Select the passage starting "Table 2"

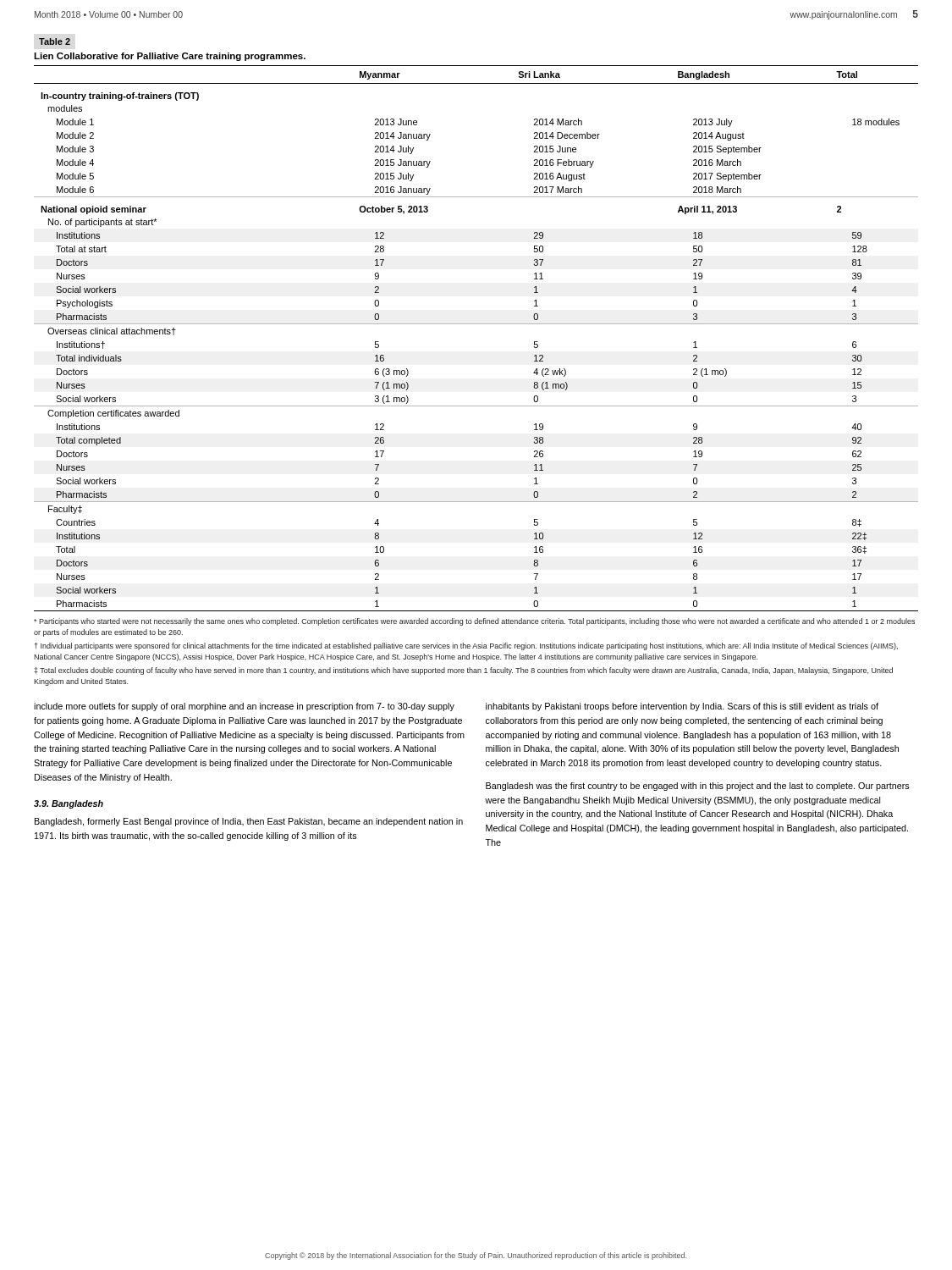55,42
